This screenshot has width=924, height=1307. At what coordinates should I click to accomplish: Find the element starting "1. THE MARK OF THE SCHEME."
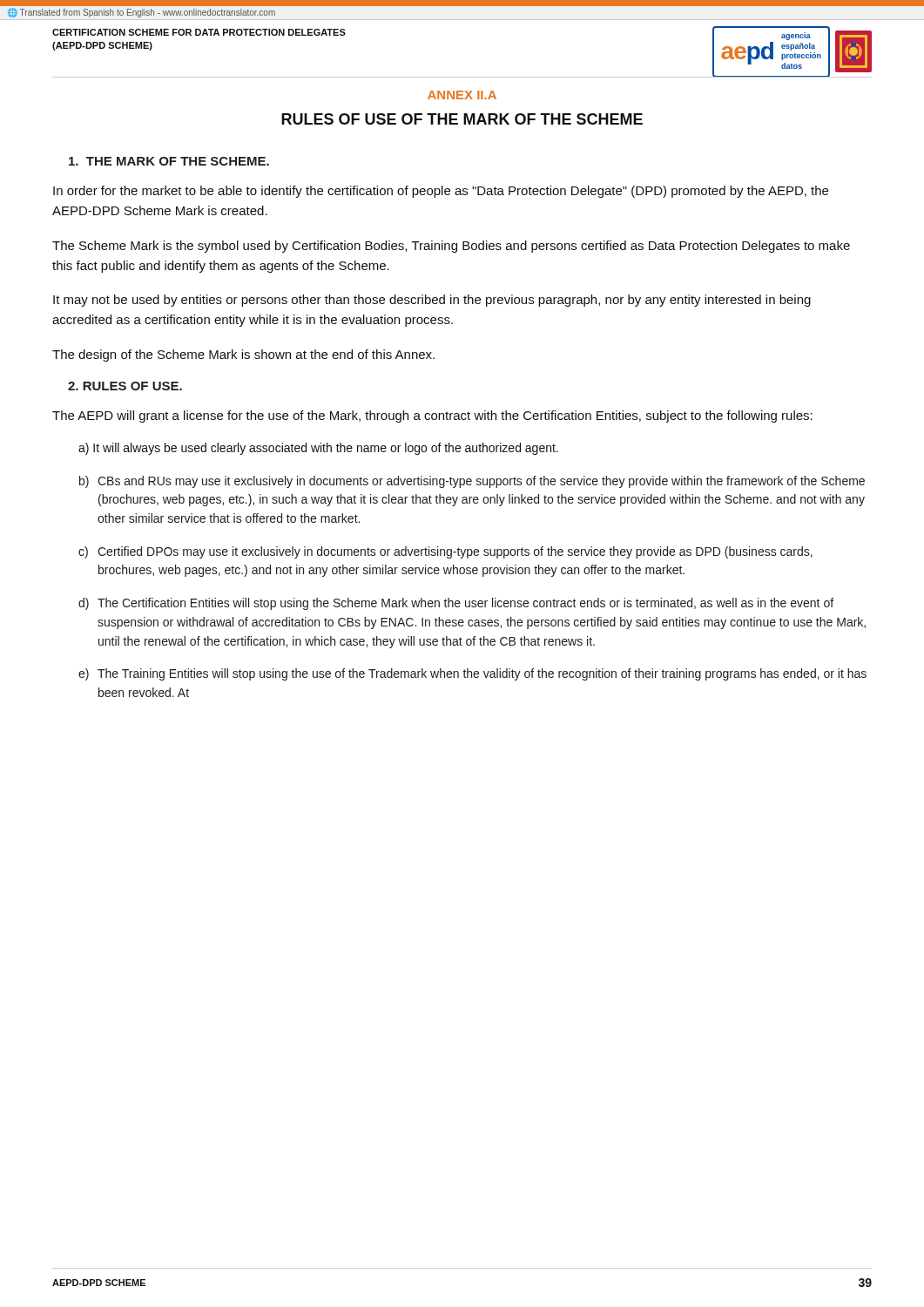point(169,161)
